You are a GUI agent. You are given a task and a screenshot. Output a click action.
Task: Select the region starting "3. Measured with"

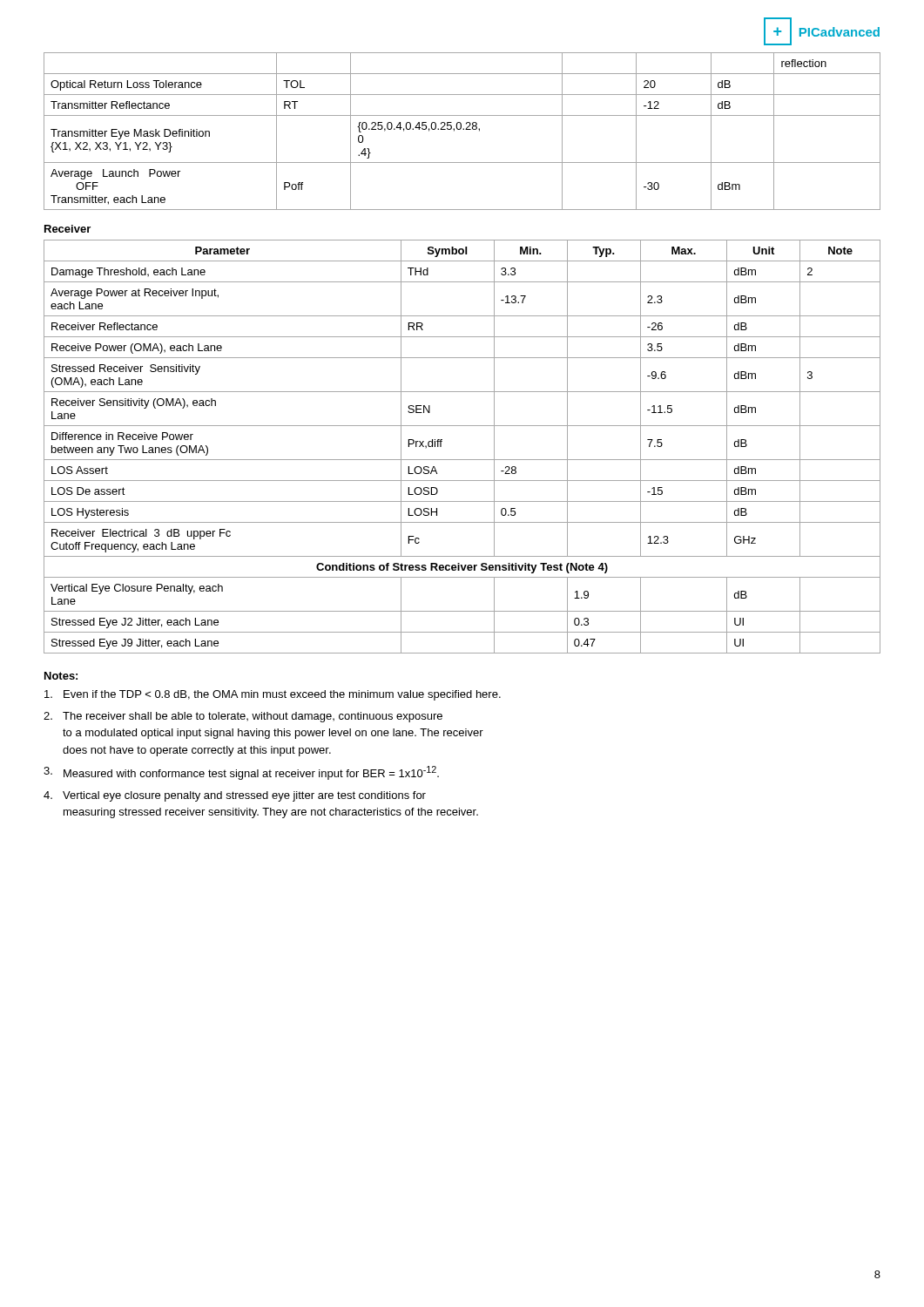[x=242, y=772]
